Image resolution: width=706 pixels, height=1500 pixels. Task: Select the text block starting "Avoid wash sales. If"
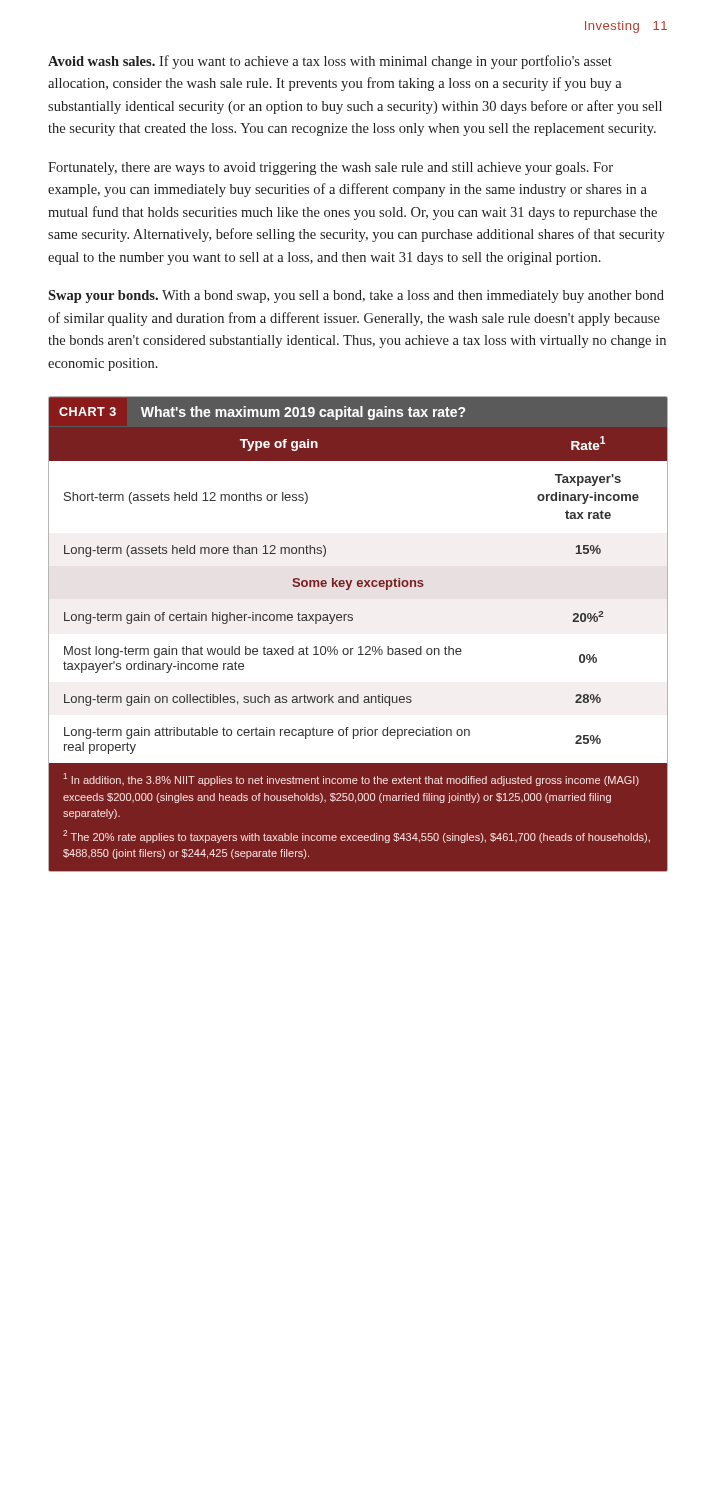(355, 95)
